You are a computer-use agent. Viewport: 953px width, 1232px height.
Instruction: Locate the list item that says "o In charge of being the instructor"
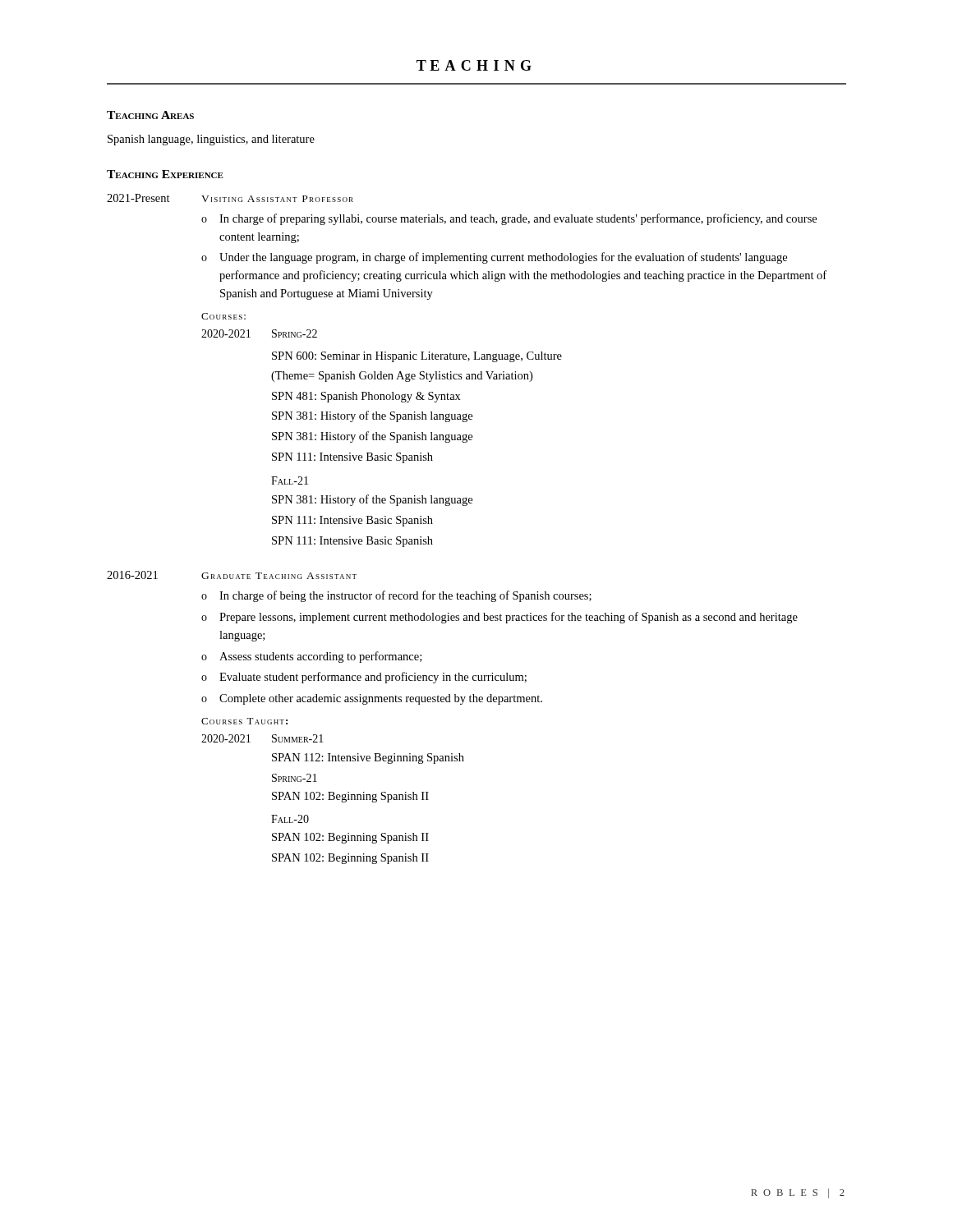pos(524,596)
